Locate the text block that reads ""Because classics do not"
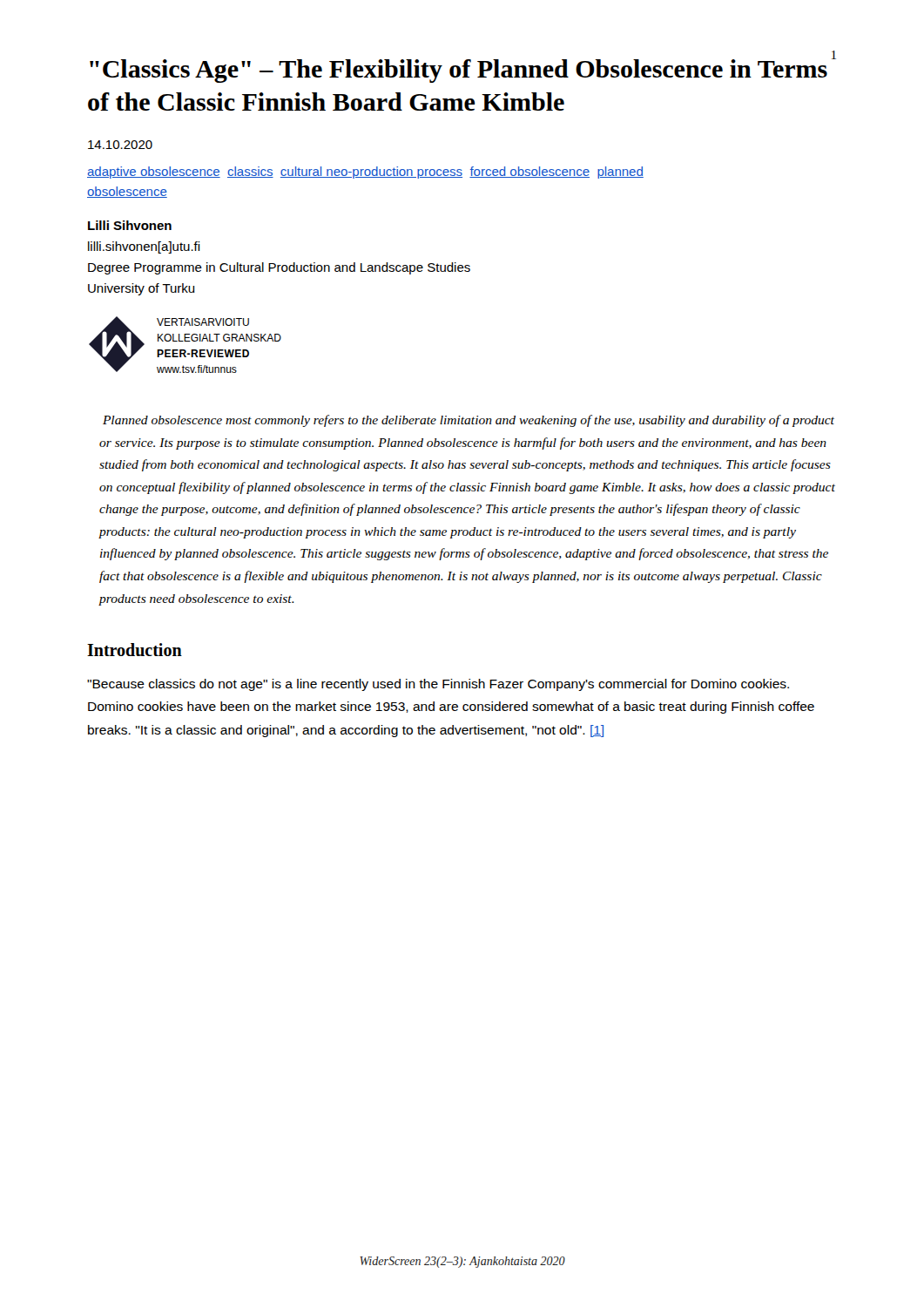This screenshot has width=924, height=1307. pos(451,707)
